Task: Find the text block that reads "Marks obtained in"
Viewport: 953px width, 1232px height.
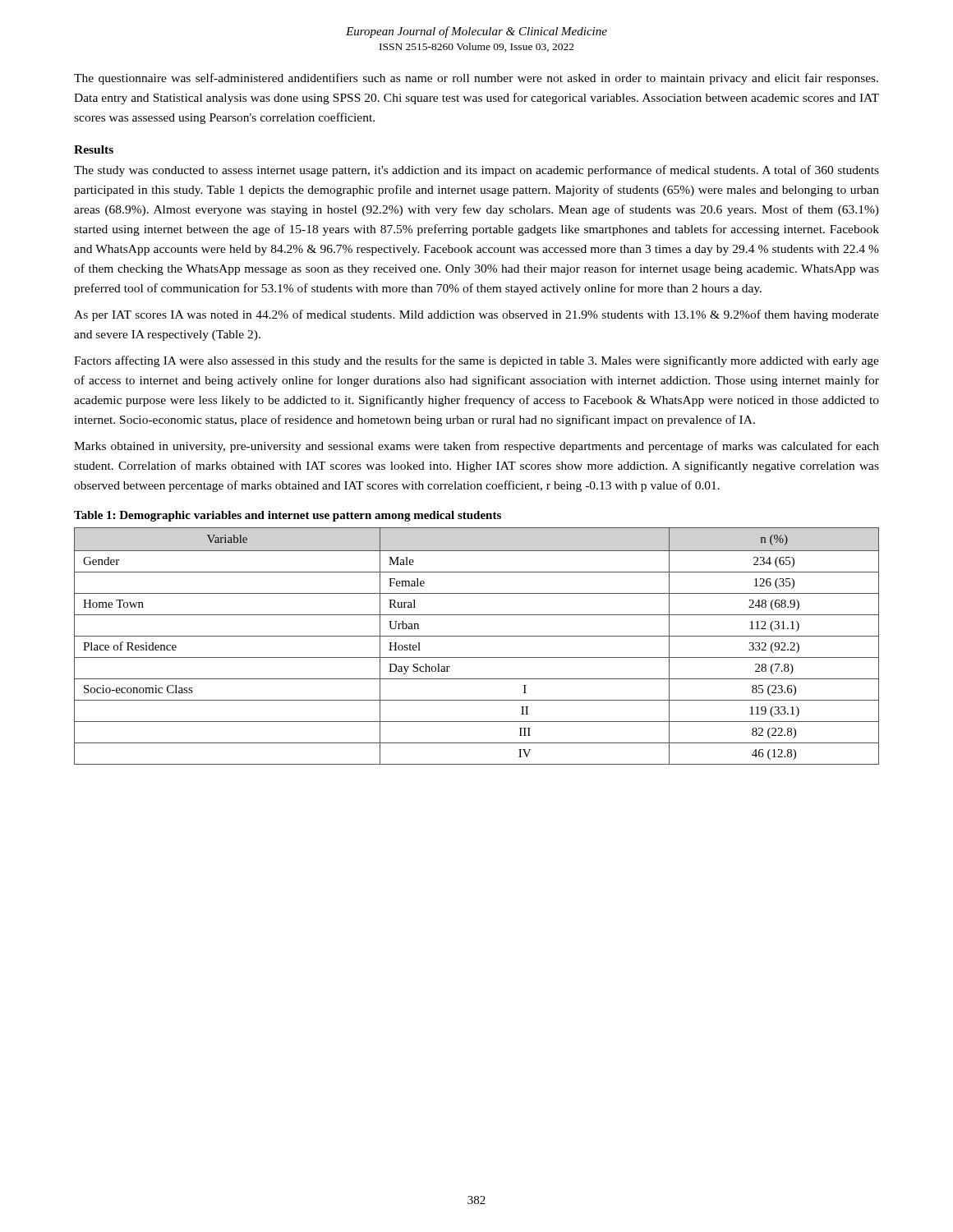Action: click(x=476, y=466)
